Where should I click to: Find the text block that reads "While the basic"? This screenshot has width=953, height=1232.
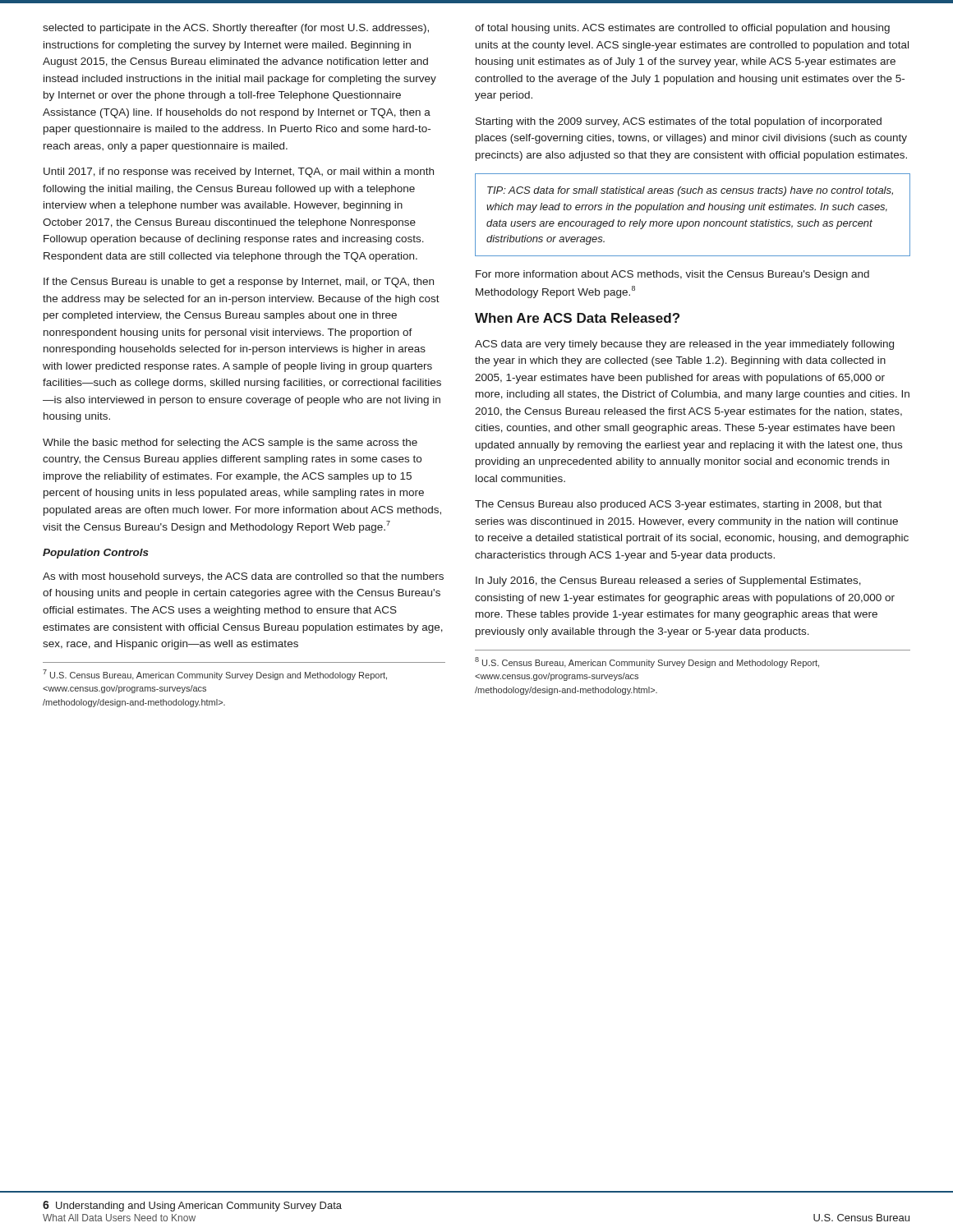(x=244, y=485)
